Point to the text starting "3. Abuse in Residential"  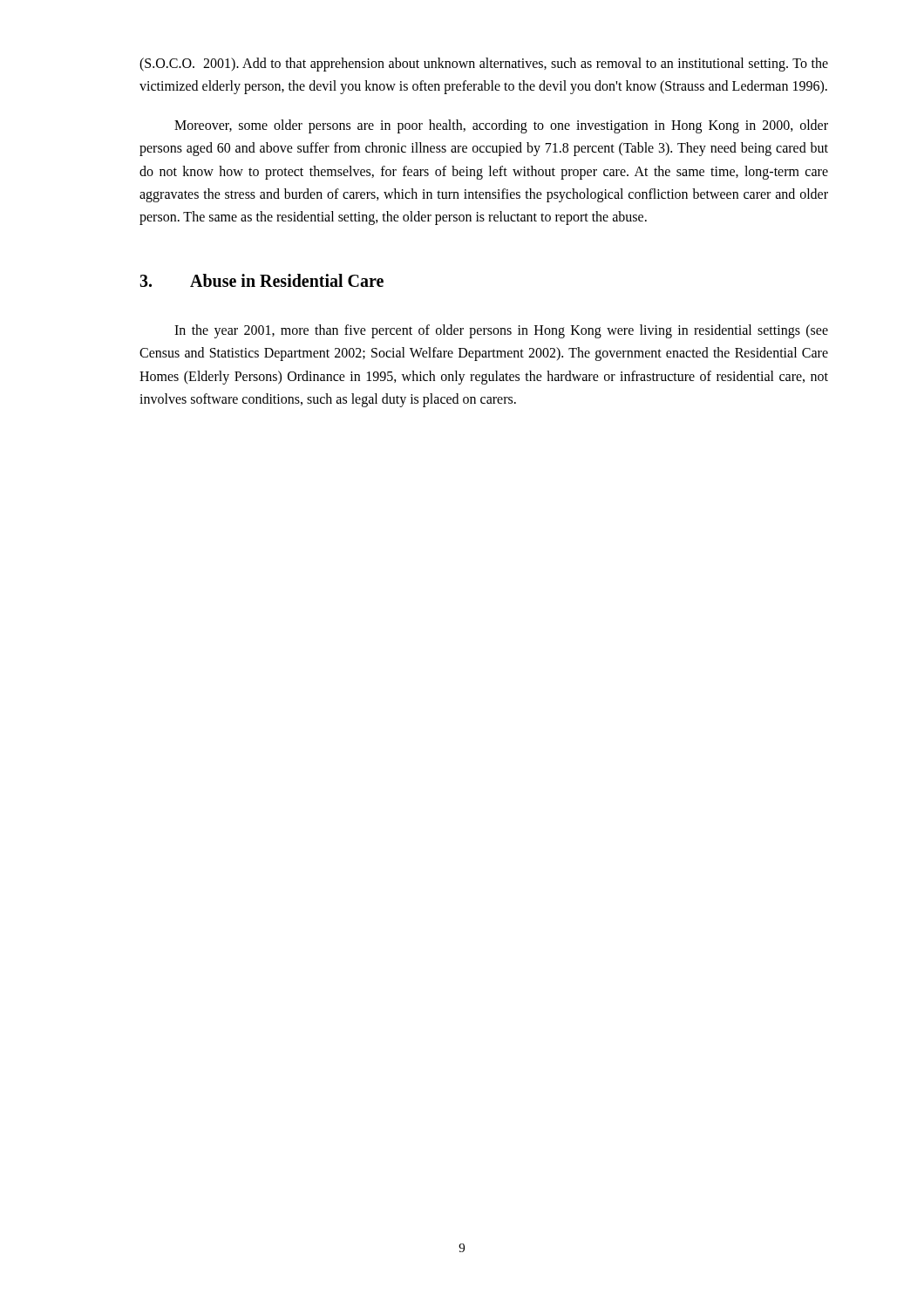tap(262, 281)
